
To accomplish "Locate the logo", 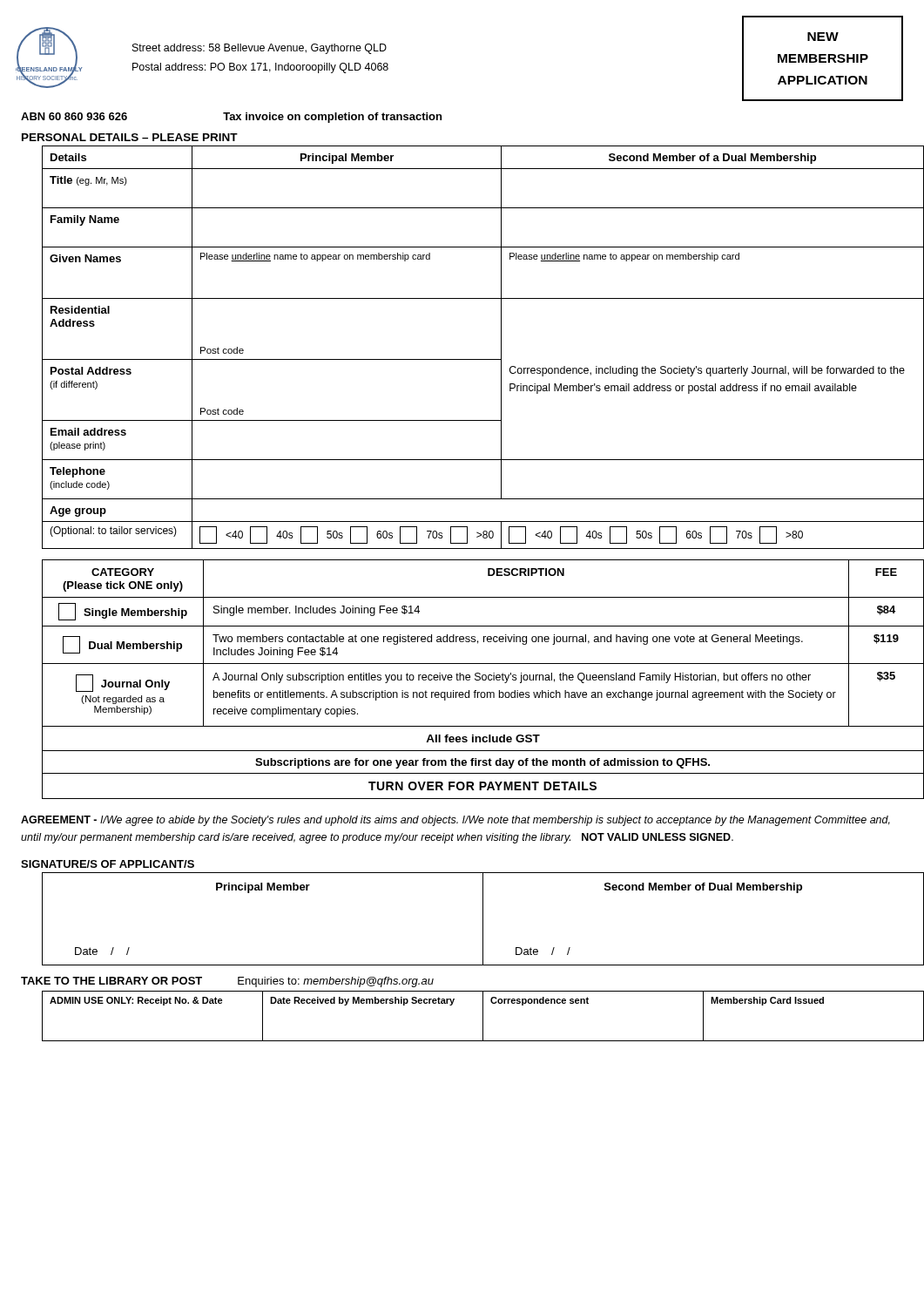I will tap(66, 59).
